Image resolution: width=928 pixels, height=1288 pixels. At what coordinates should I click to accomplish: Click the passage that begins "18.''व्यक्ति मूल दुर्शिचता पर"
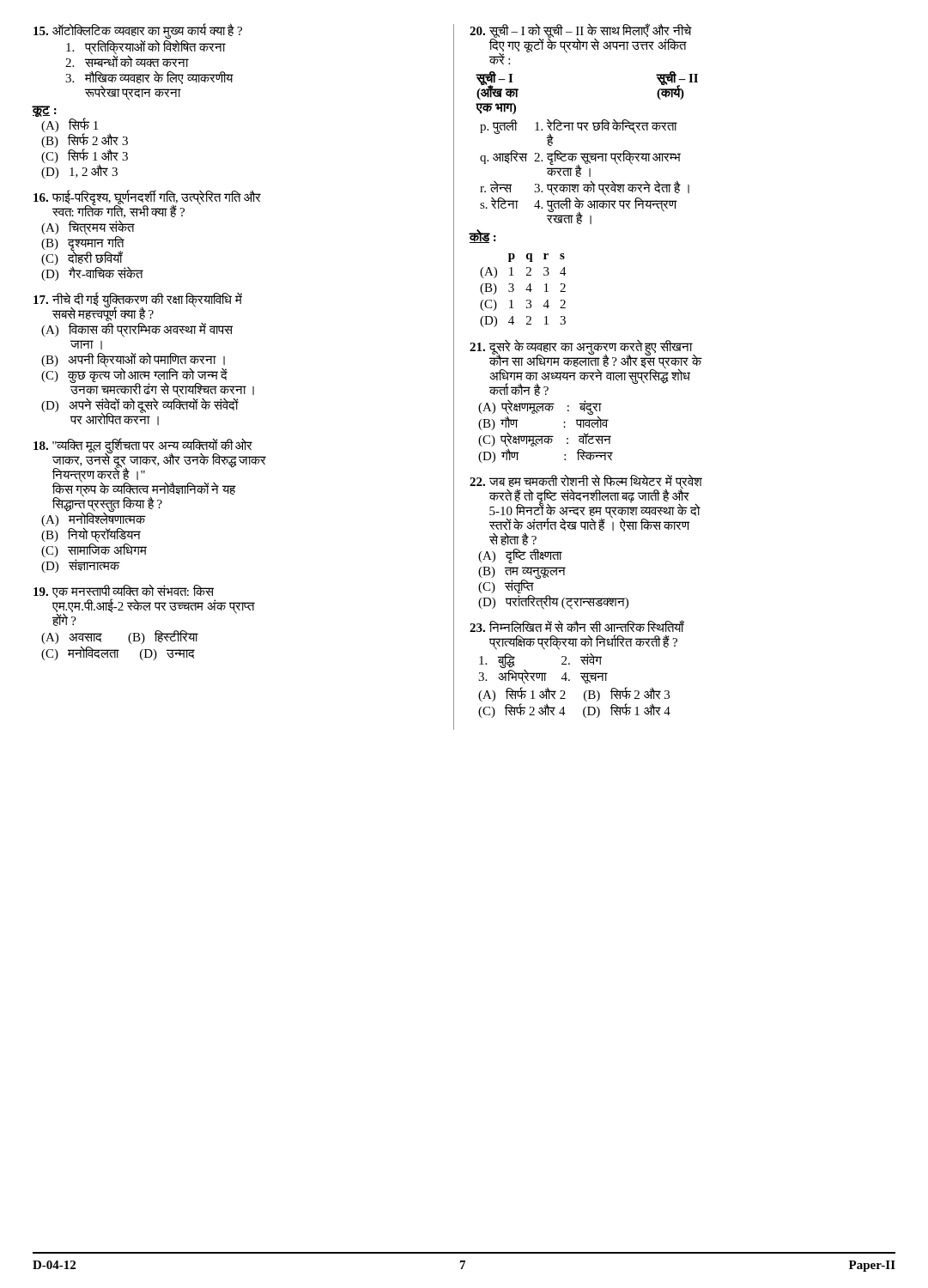coord(235,506)
